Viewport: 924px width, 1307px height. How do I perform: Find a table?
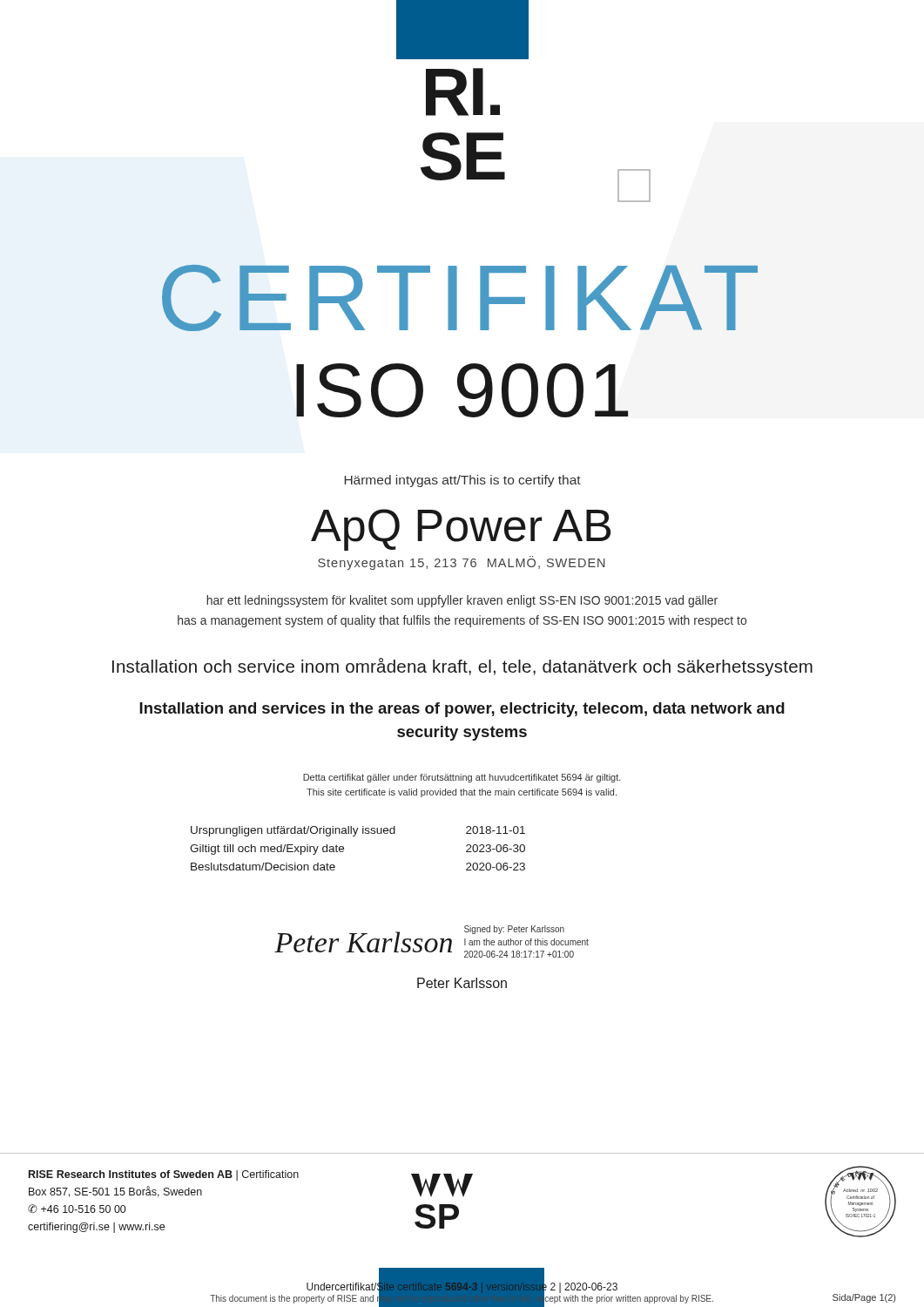pos(451,848)
